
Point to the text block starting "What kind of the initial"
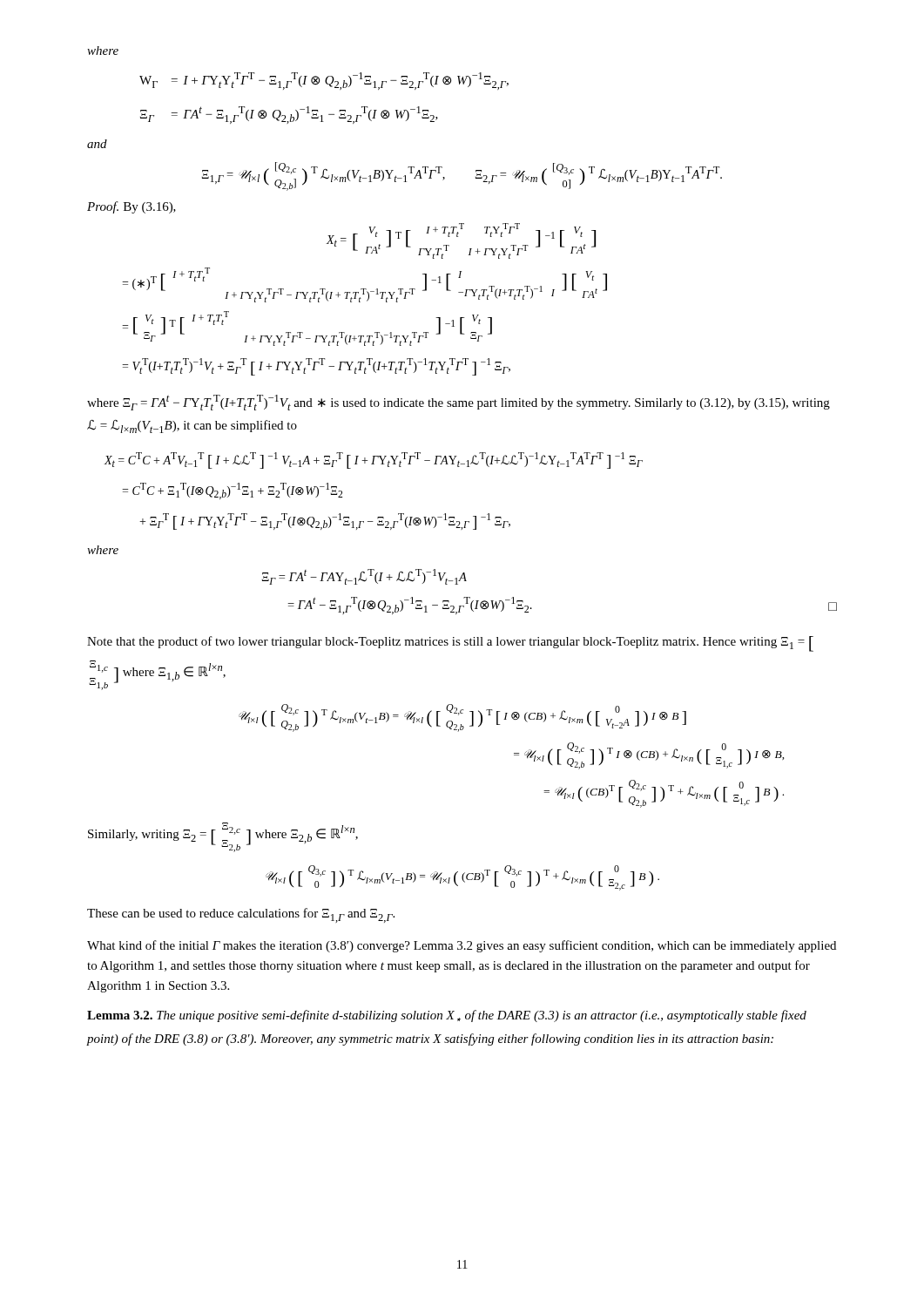pyautogui.click(x=462, y=965)
